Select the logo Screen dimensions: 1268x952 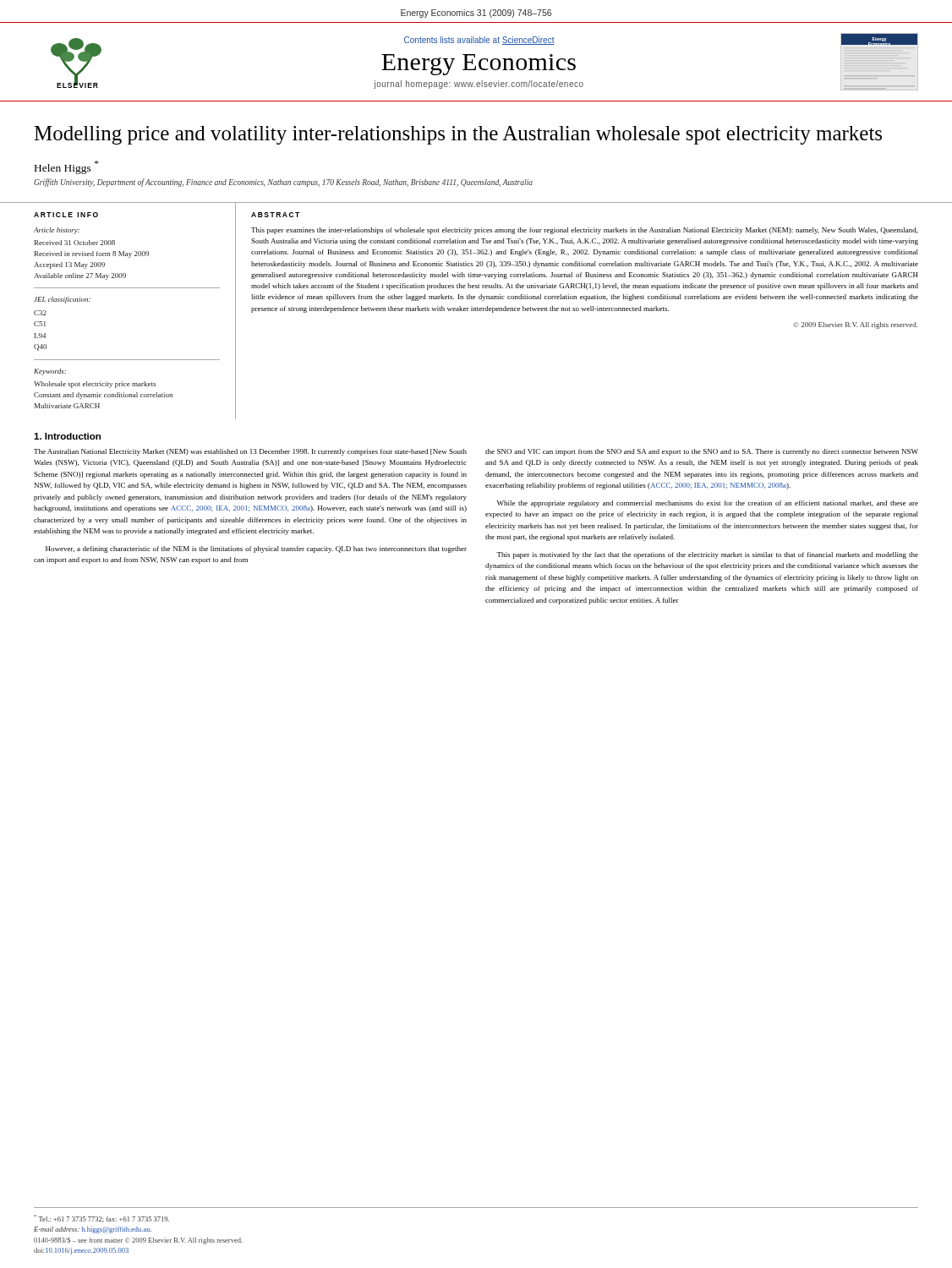(x=78, y=62)
